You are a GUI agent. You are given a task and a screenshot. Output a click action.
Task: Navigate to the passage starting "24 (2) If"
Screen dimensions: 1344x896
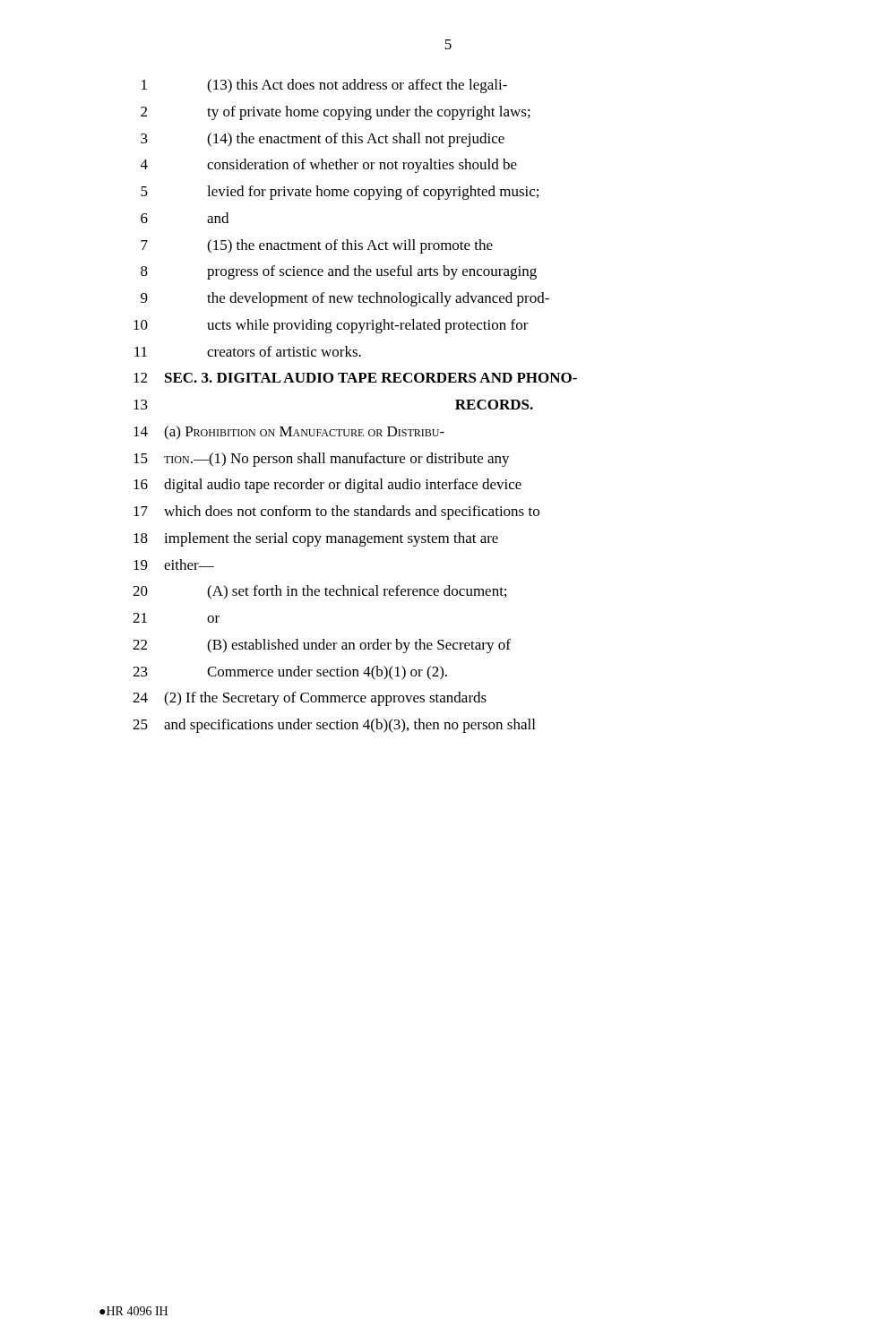pyautogui.click(x=461, y=711)
